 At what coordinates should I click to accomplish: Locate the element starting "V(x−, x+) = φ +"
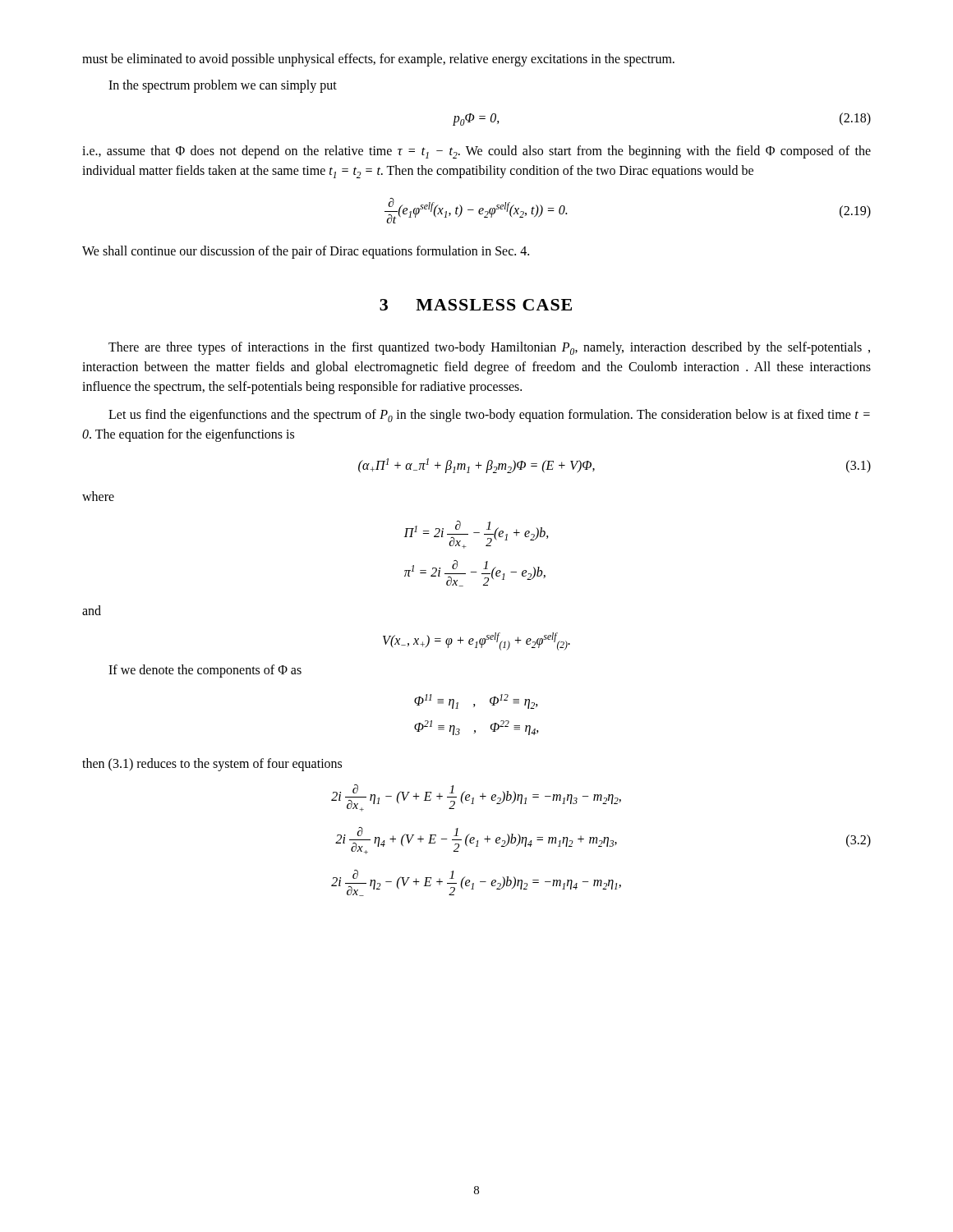(476, 640)
